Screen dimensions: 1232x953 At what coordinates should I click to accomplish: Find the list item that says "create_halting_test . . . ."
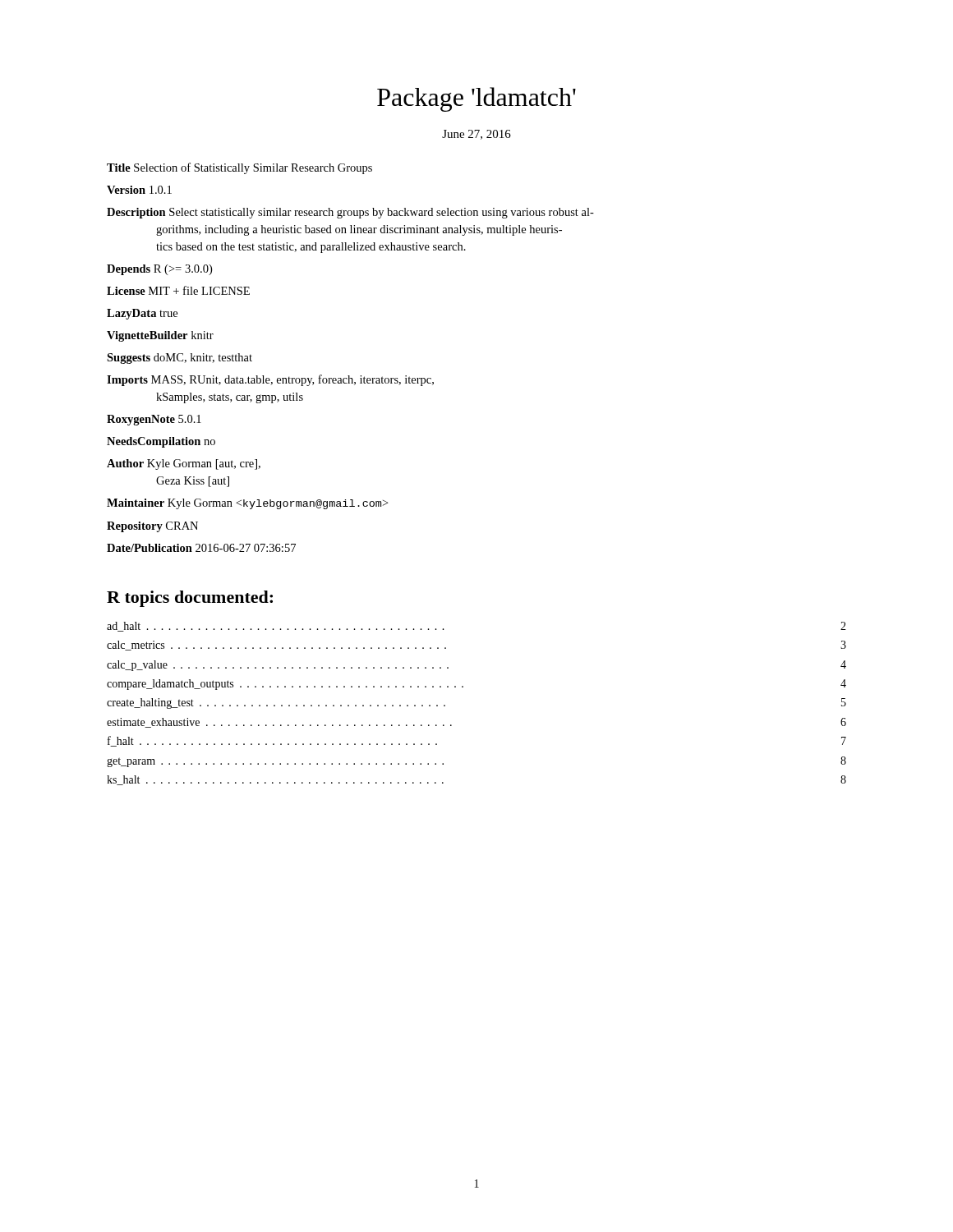pyautogui.click(x=150, y=703)
